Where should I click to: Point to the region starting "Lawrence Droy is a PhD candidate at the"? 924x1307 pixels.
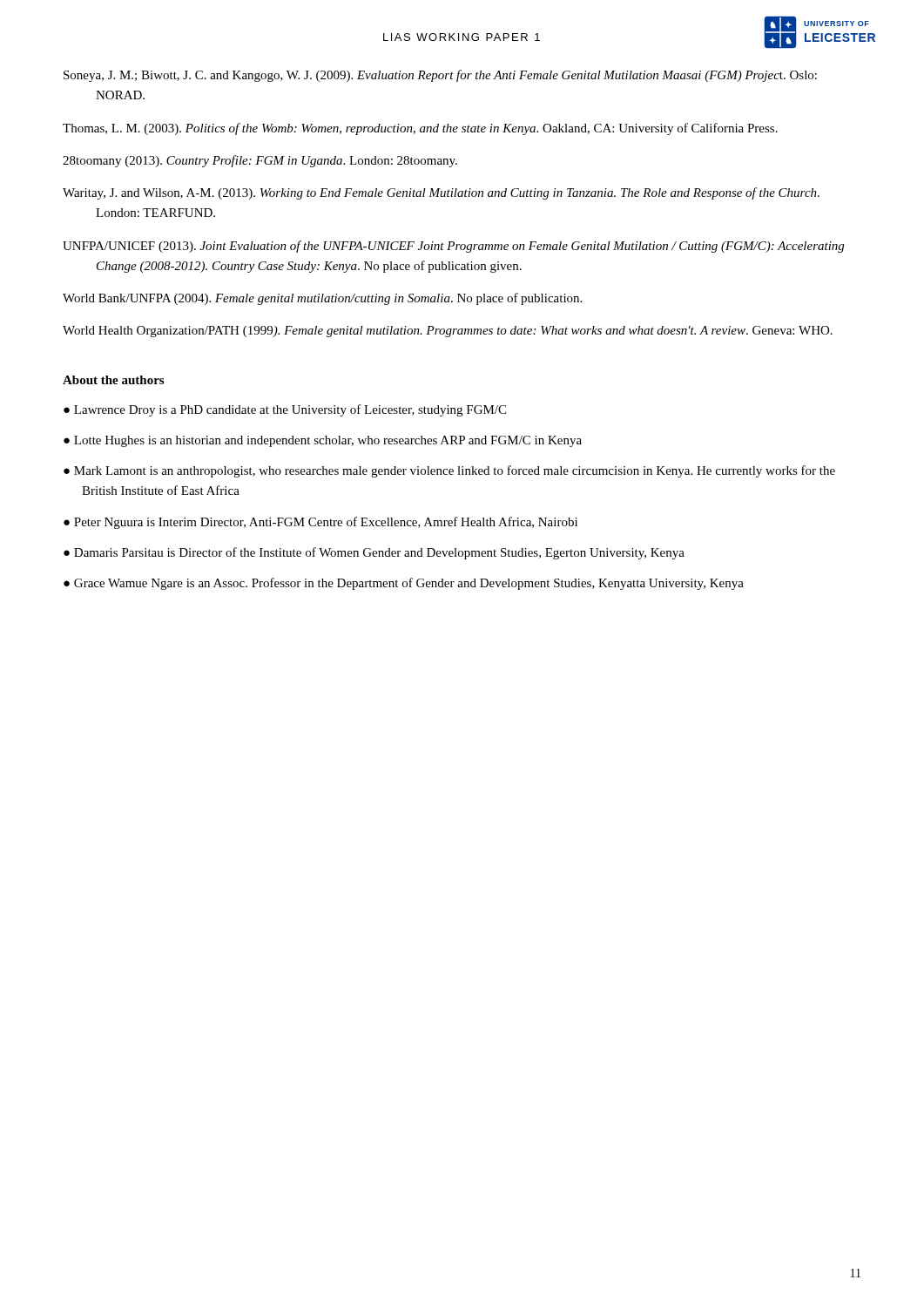(290, 409)
